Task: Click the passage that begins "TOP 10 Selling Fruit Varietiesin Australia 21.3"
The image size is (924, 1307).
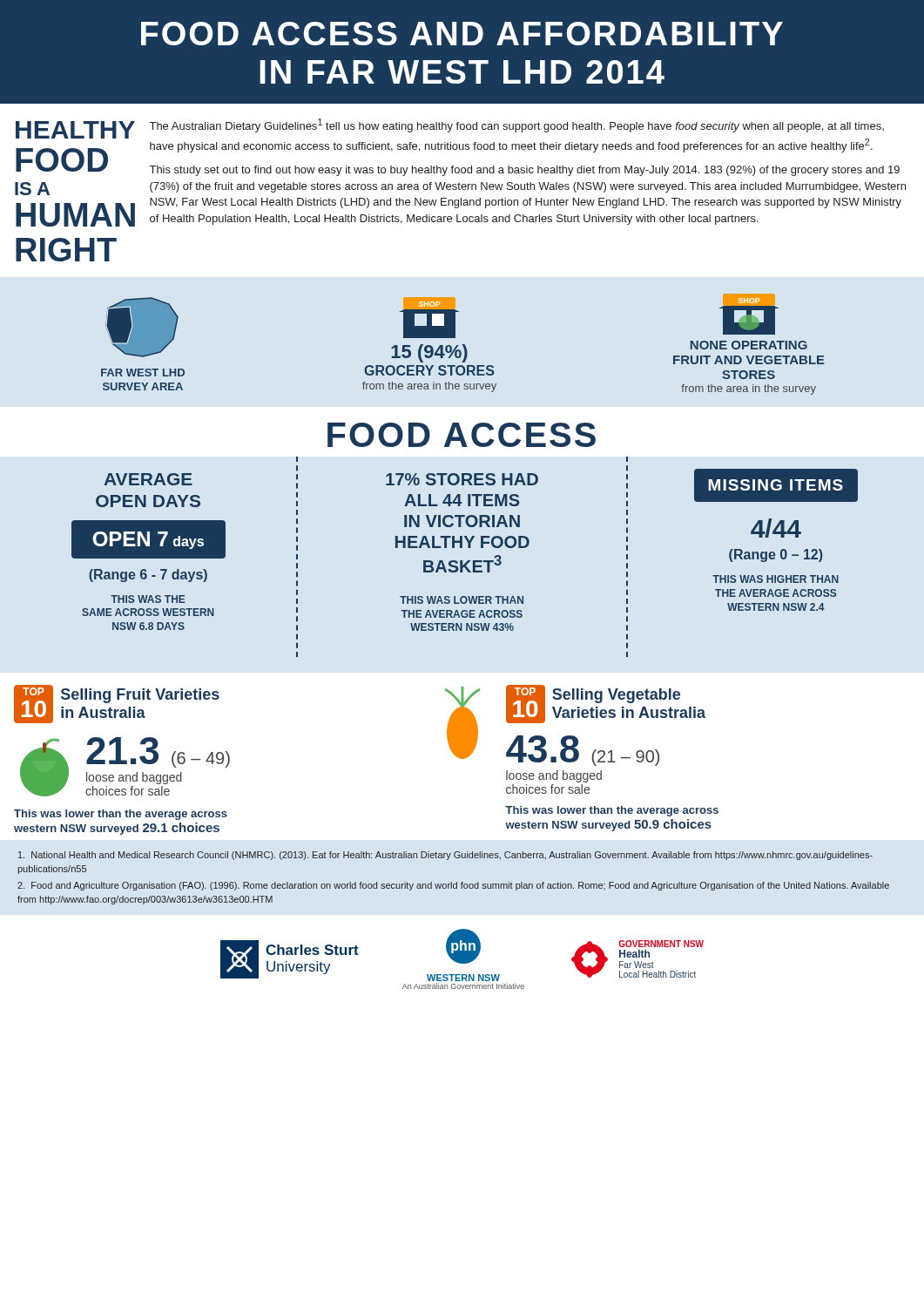Action: tap(216, 760)
